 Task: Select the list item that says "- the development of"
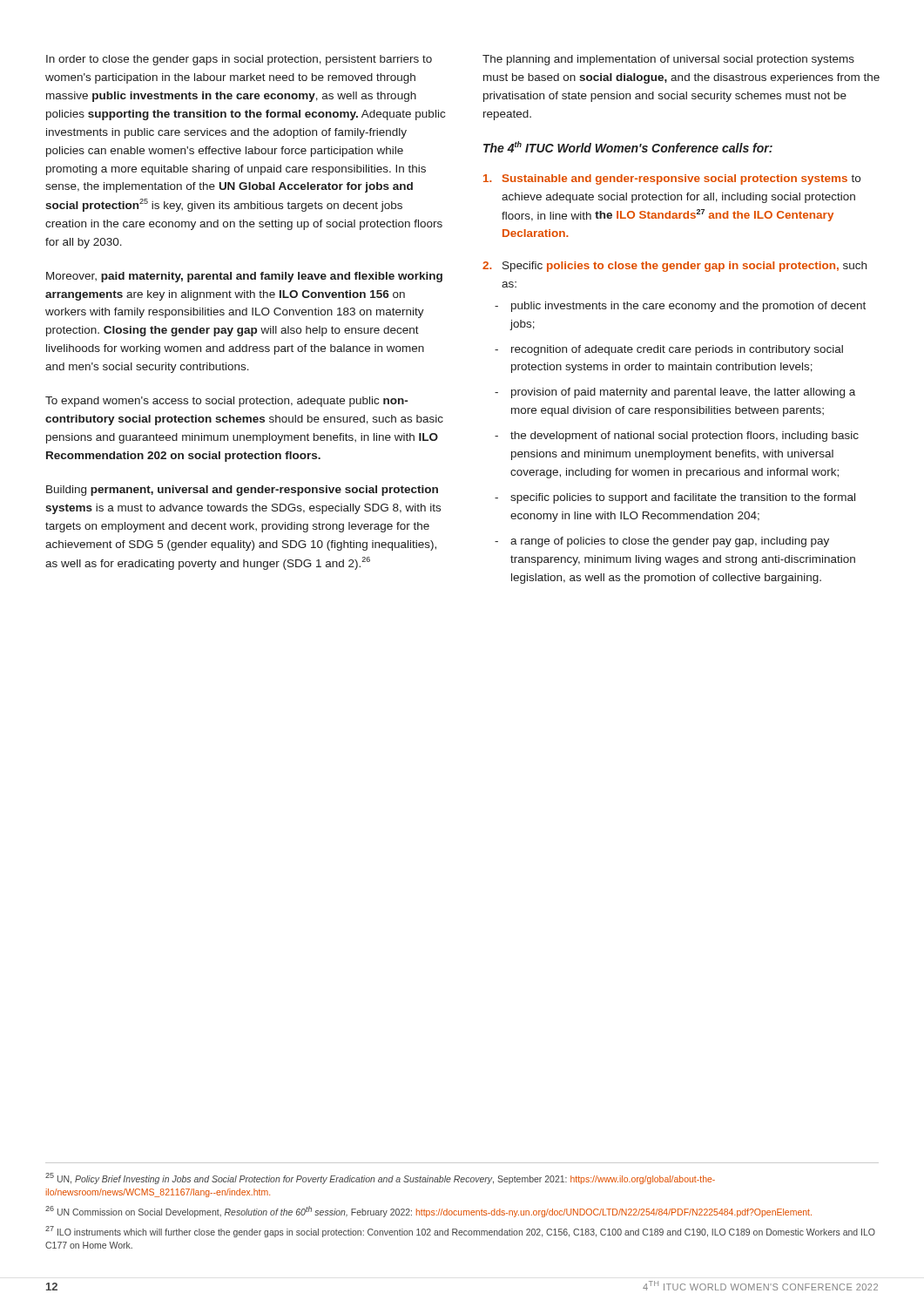coord(688,455)
